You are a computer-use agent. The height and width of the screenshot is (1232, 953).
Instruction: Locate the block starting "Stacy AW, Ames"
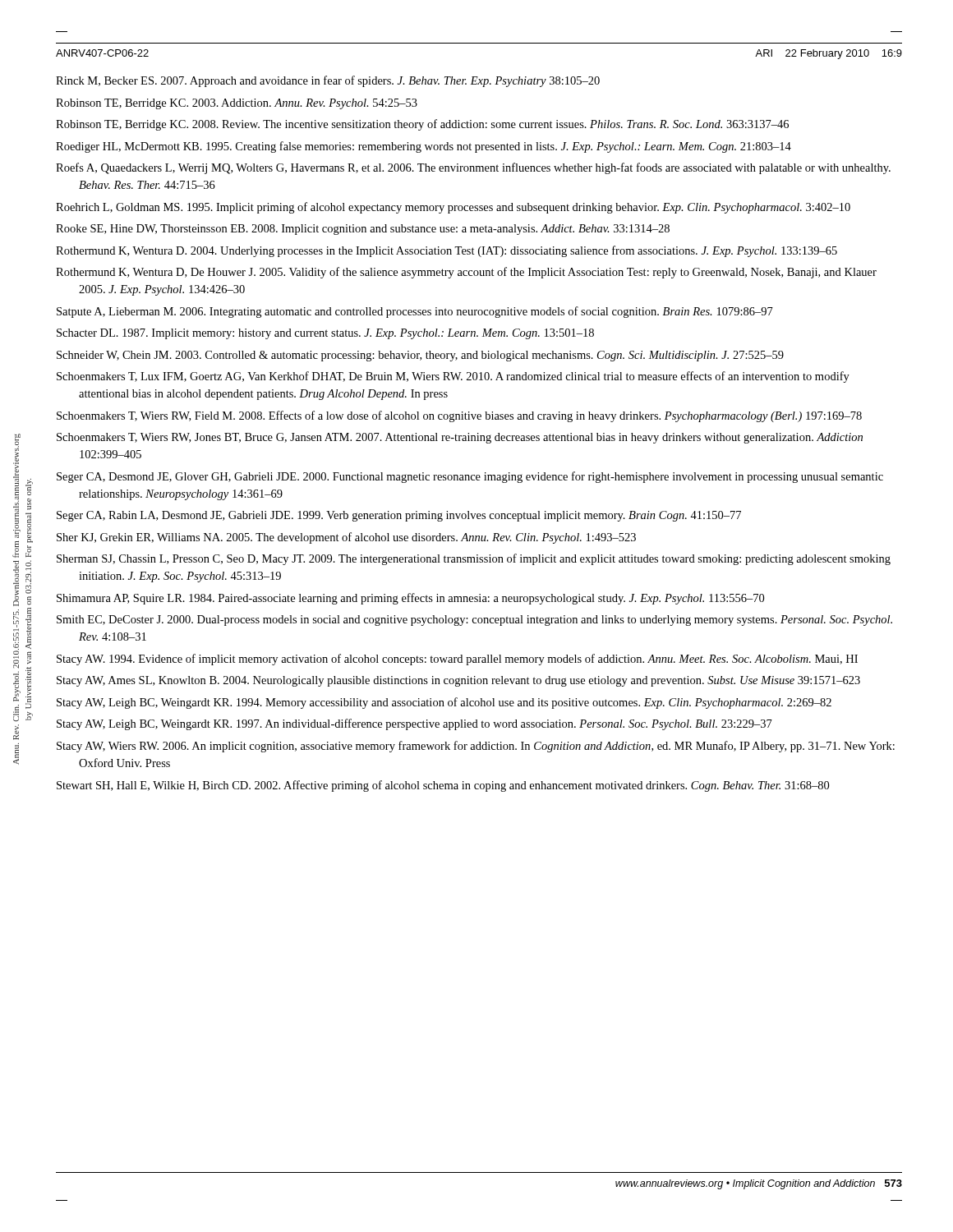[x=458, y=680]
